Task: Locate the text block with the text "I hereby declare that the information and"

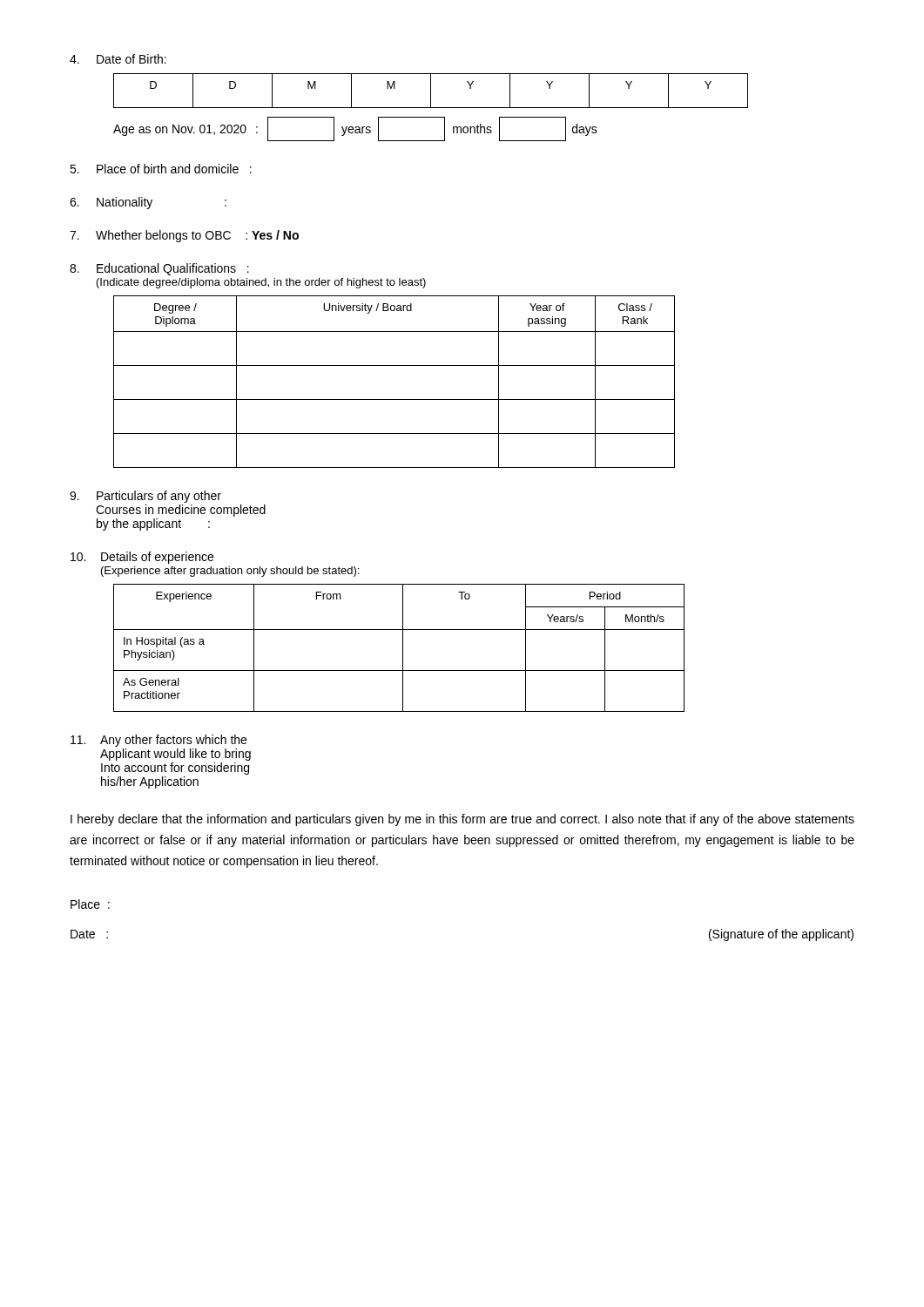Action: [462, 840]
